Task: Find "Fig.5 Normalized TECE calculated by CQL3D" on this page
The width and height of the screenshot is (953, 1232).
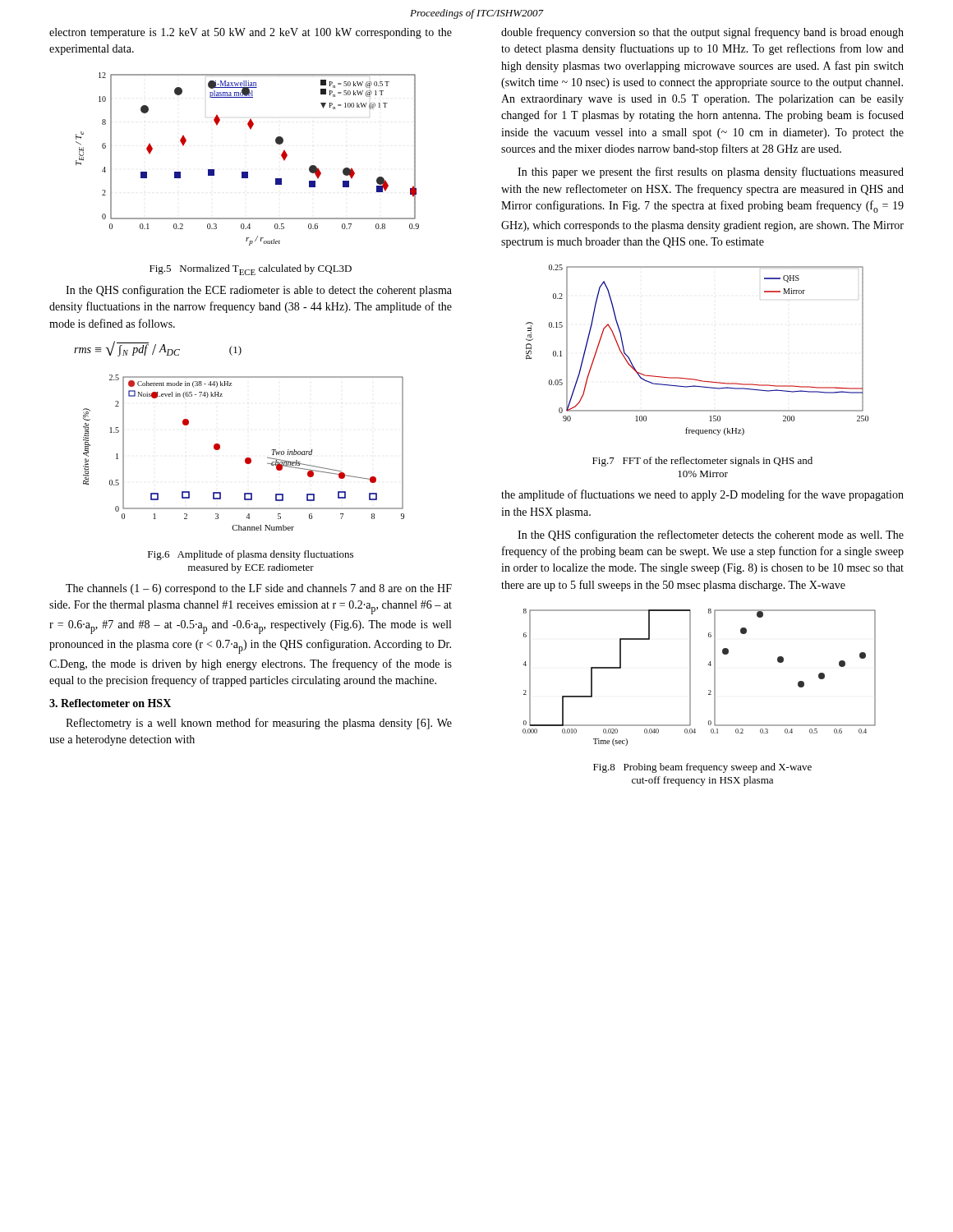Action: pyautogui.click(x=251, y=269)
